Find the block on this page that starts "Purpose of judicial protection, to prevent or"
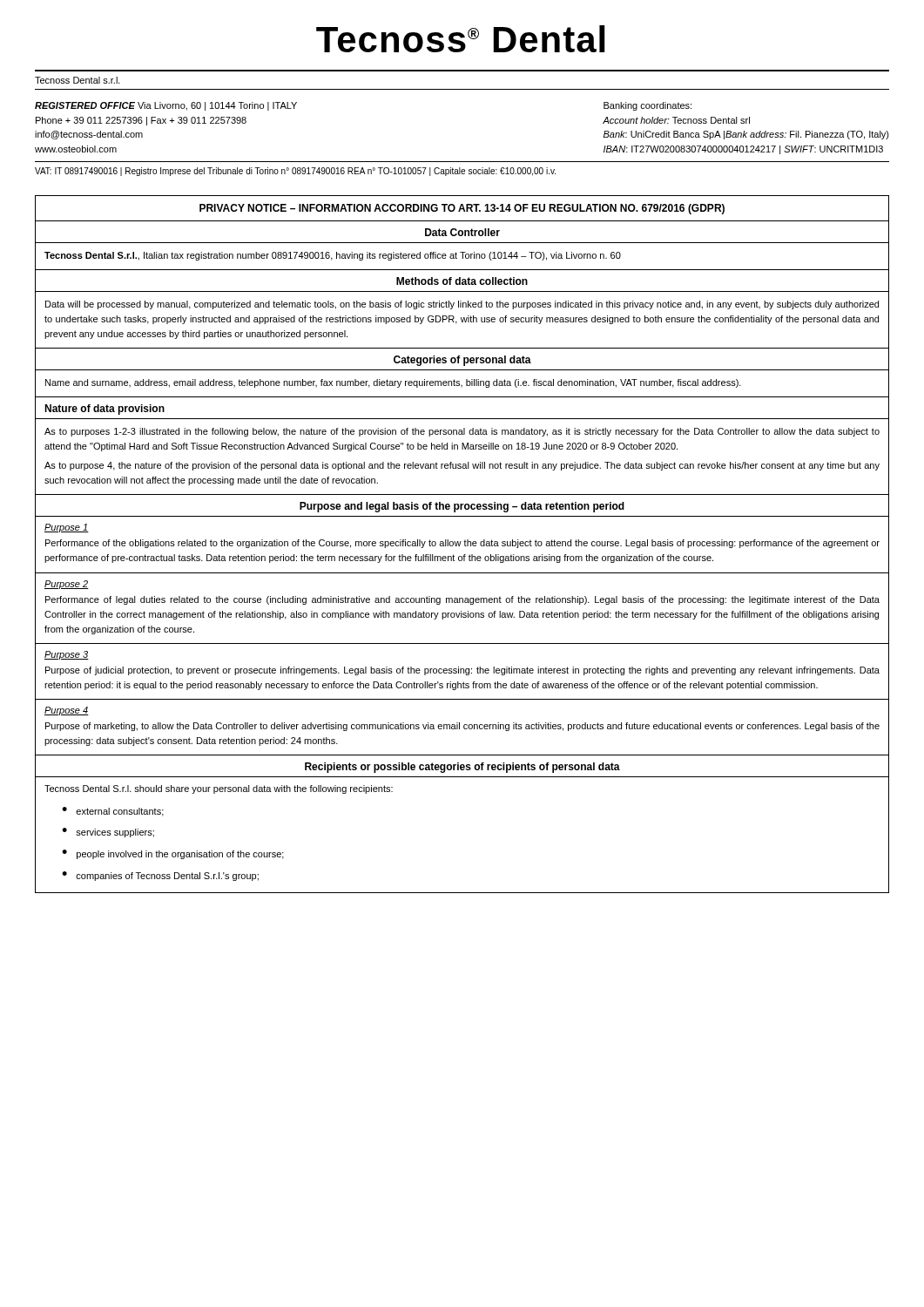This screenshot has height=1307, width=924. 462,677
